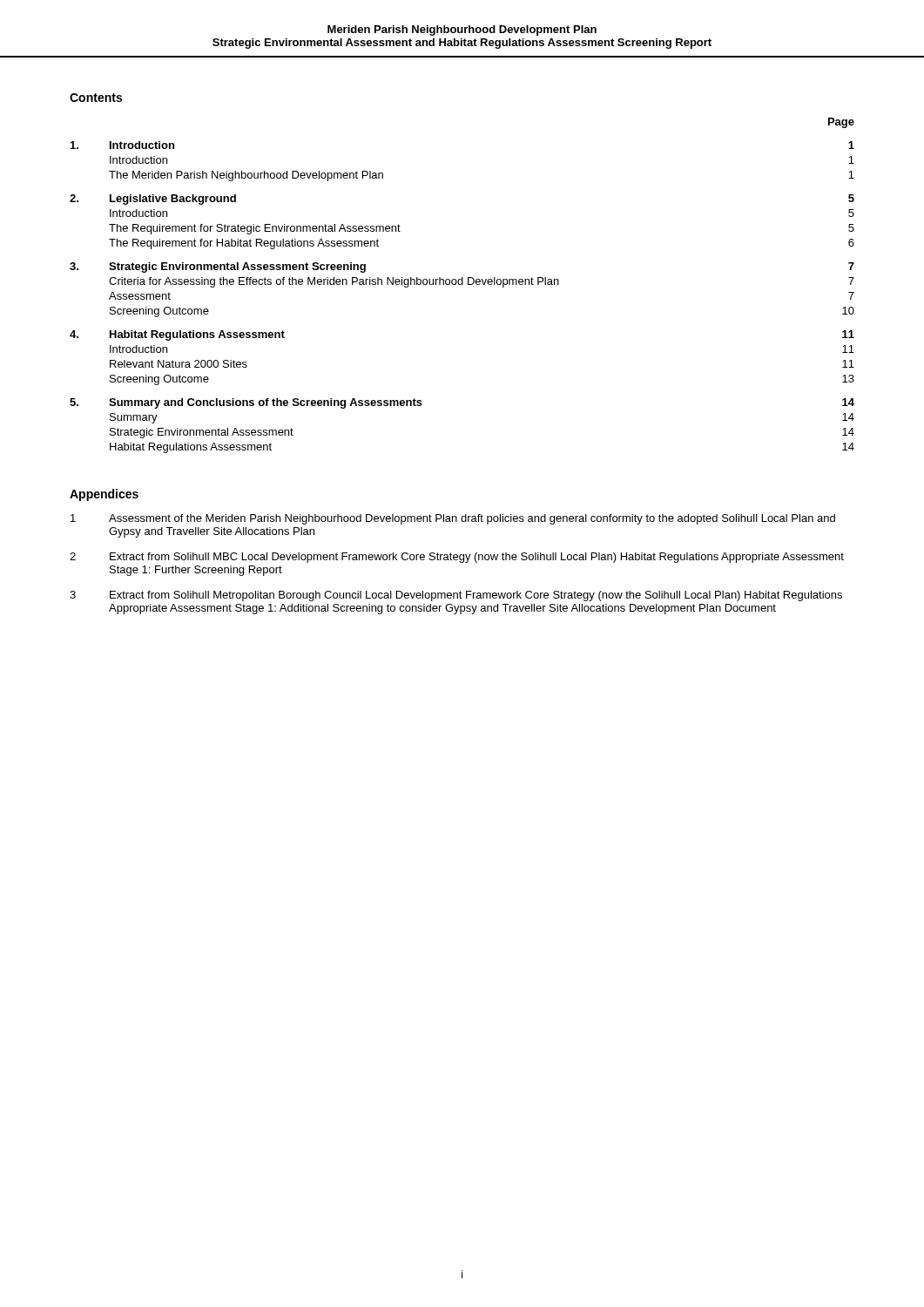Locate the block of text that opens with "2 Extract from Solihull MBC Local"
This screenshot has height=1307, width=924.
pos(462,563)
